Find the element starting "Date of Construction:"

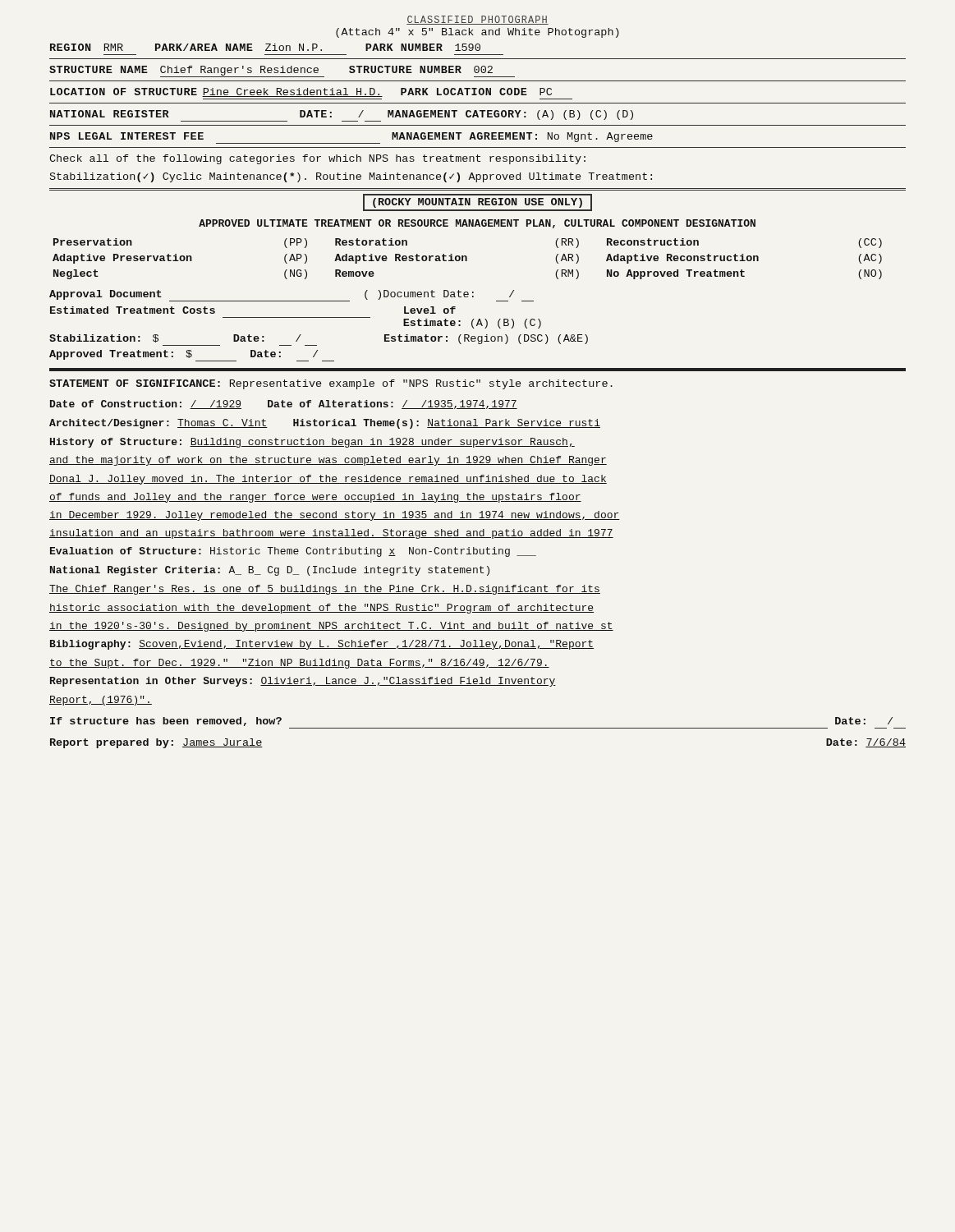click(478, 553)
